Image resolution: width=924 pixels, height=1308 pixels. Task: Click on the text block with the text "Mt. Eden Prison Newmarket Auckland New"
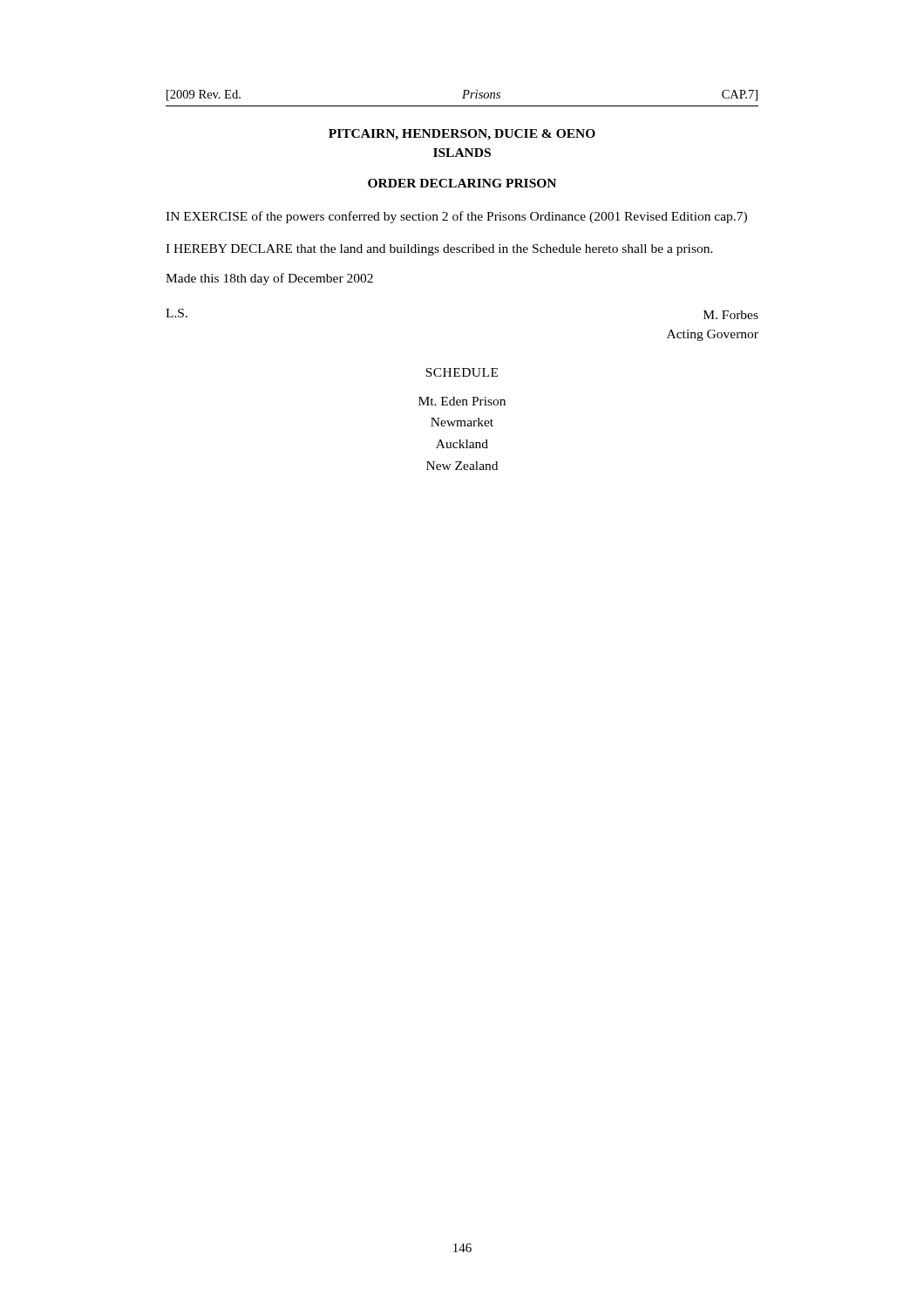(462, 433)
